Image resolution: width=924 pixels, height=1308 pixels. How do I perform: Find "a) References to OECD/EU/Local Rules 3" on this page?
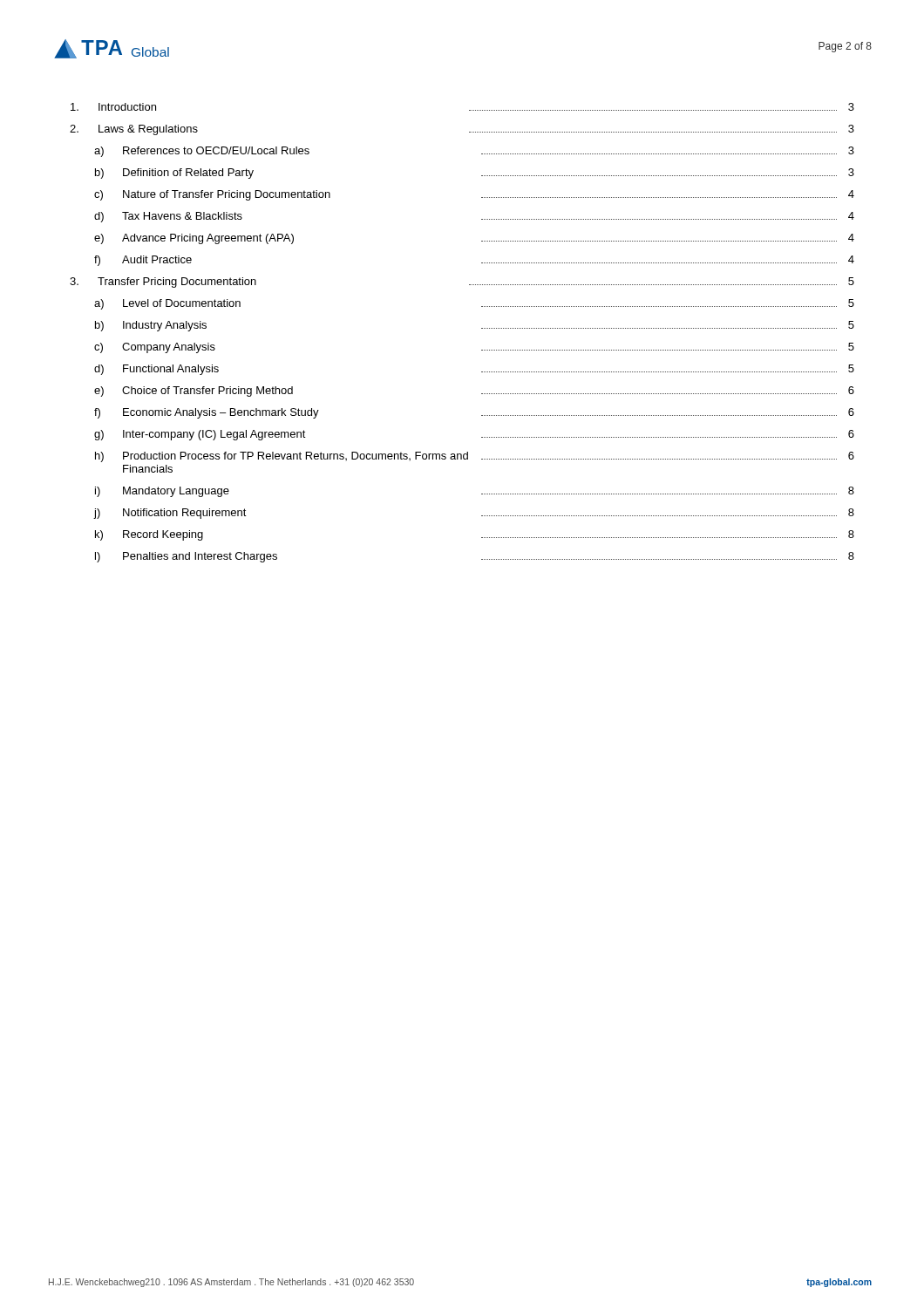pos(474,150)
